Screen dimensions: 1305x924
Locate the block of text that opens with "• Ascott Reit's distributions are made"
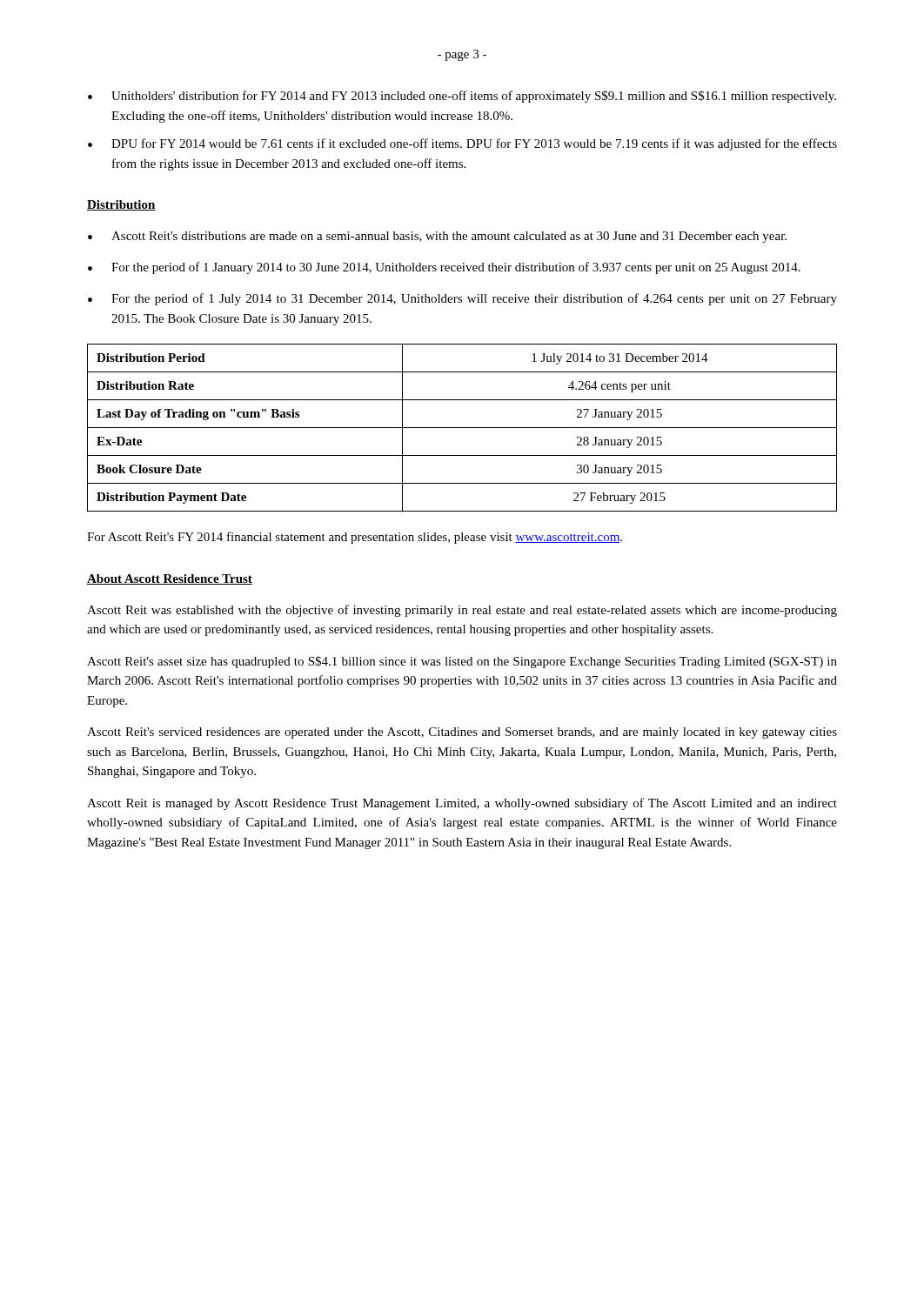click(462, 238)
